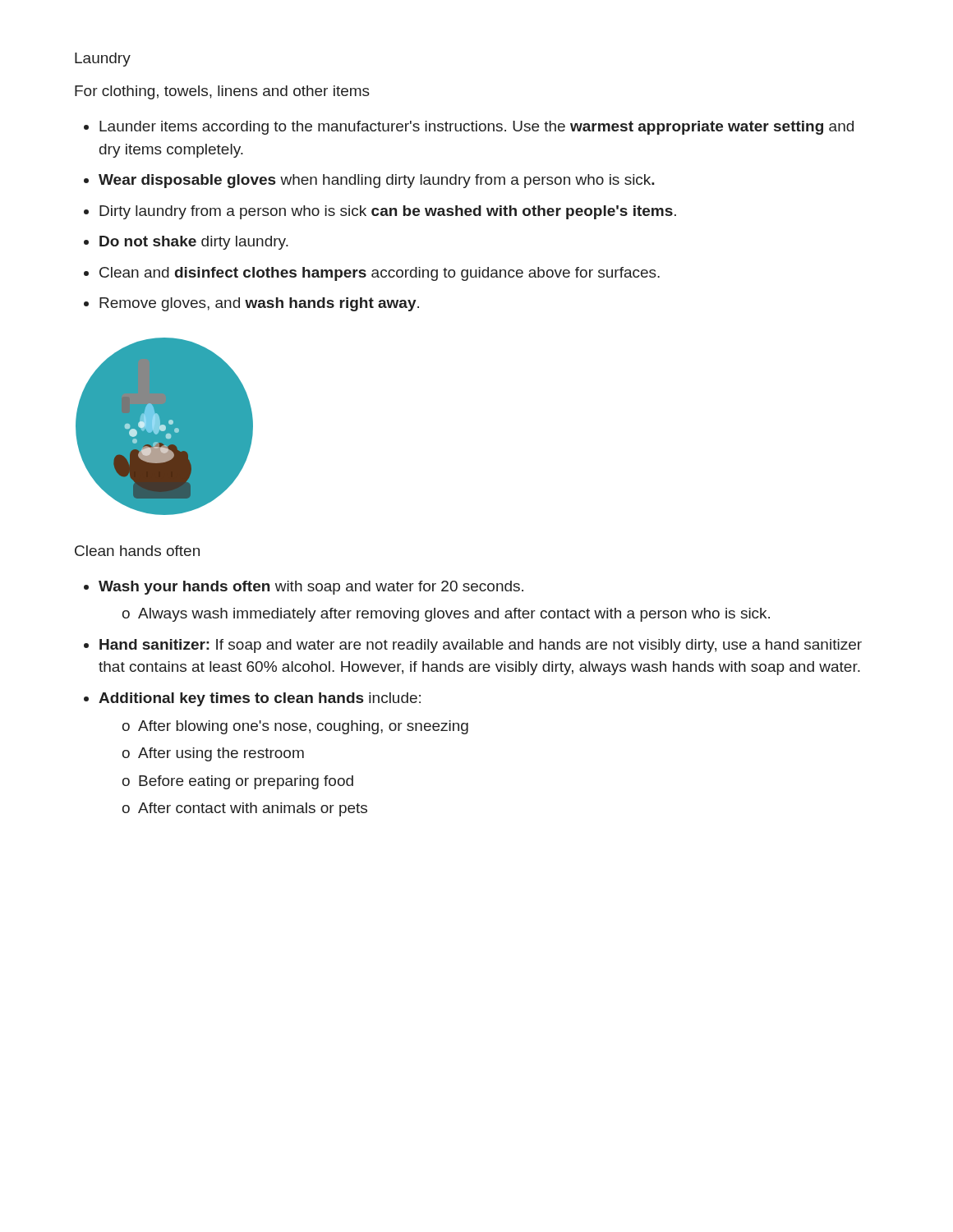Select the text block that says "For clothing, towels, linens and"

tap(222, 91)
